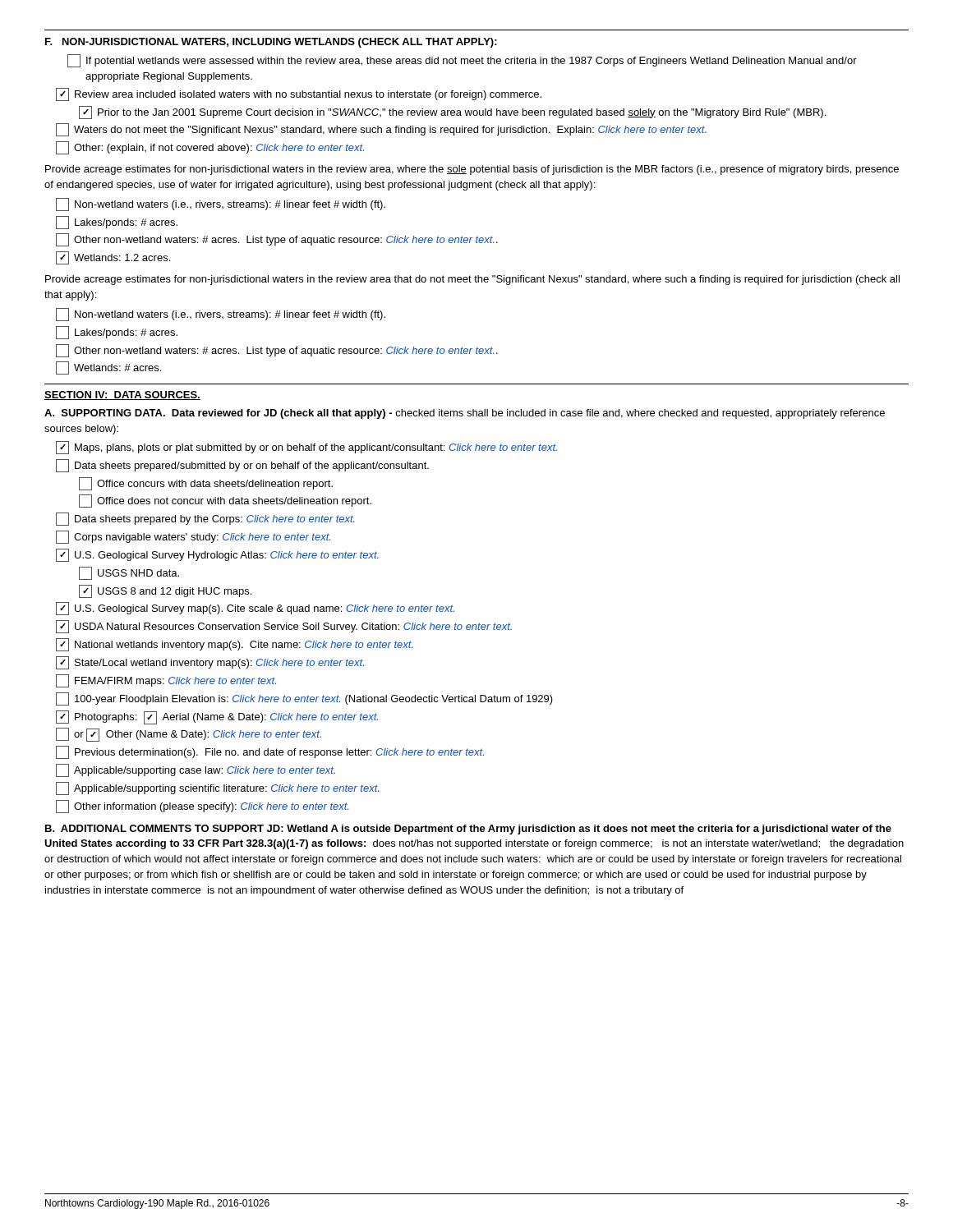Screen dimensions: 1232x953
Task: Point to the block beginning "Photographs: Aerial (Name & Date): Click"
Action: [x=217, y=717]
